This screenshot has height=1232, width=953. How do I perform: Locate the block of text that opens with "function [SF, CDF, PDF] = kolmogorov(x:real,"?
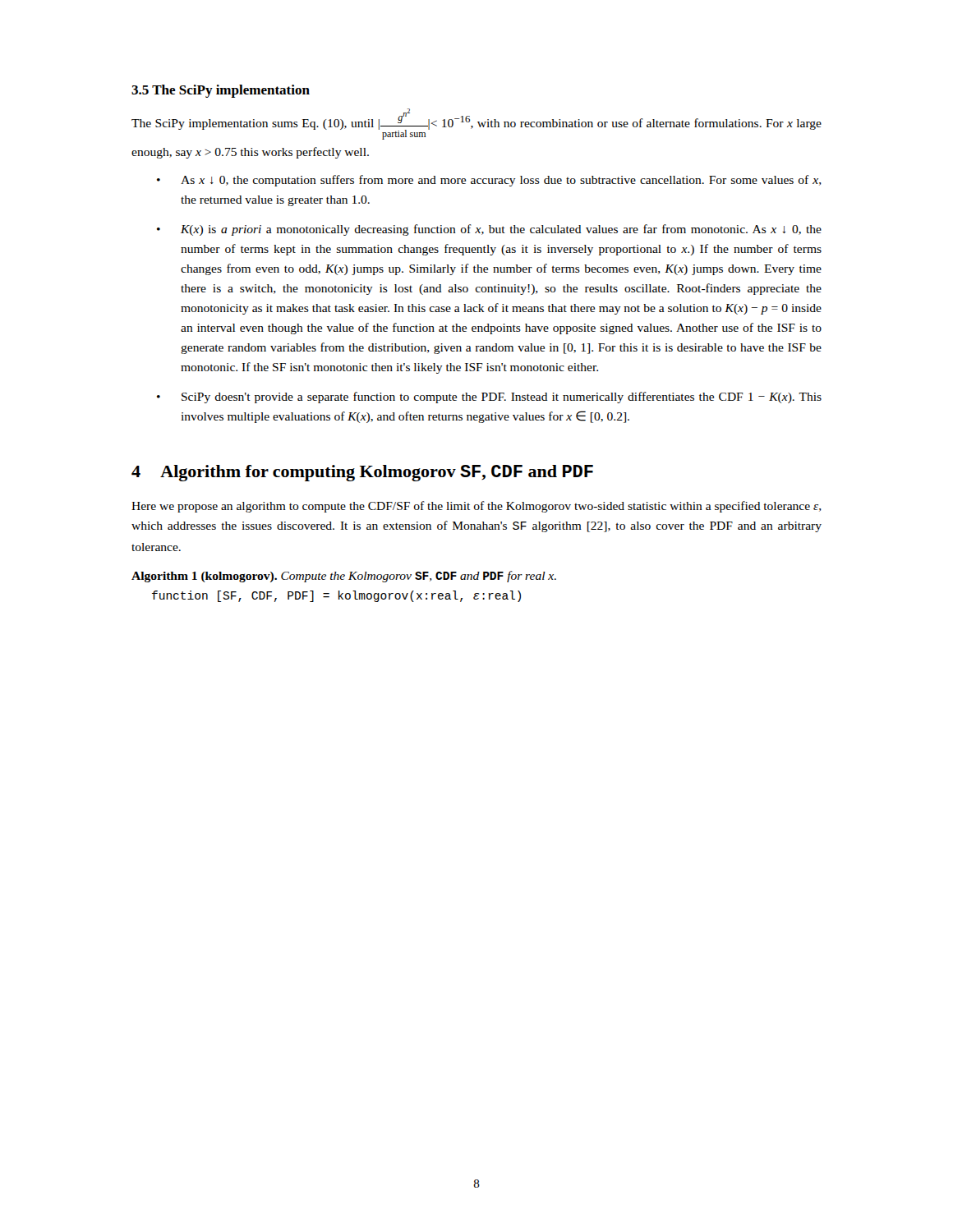(337, 596)
